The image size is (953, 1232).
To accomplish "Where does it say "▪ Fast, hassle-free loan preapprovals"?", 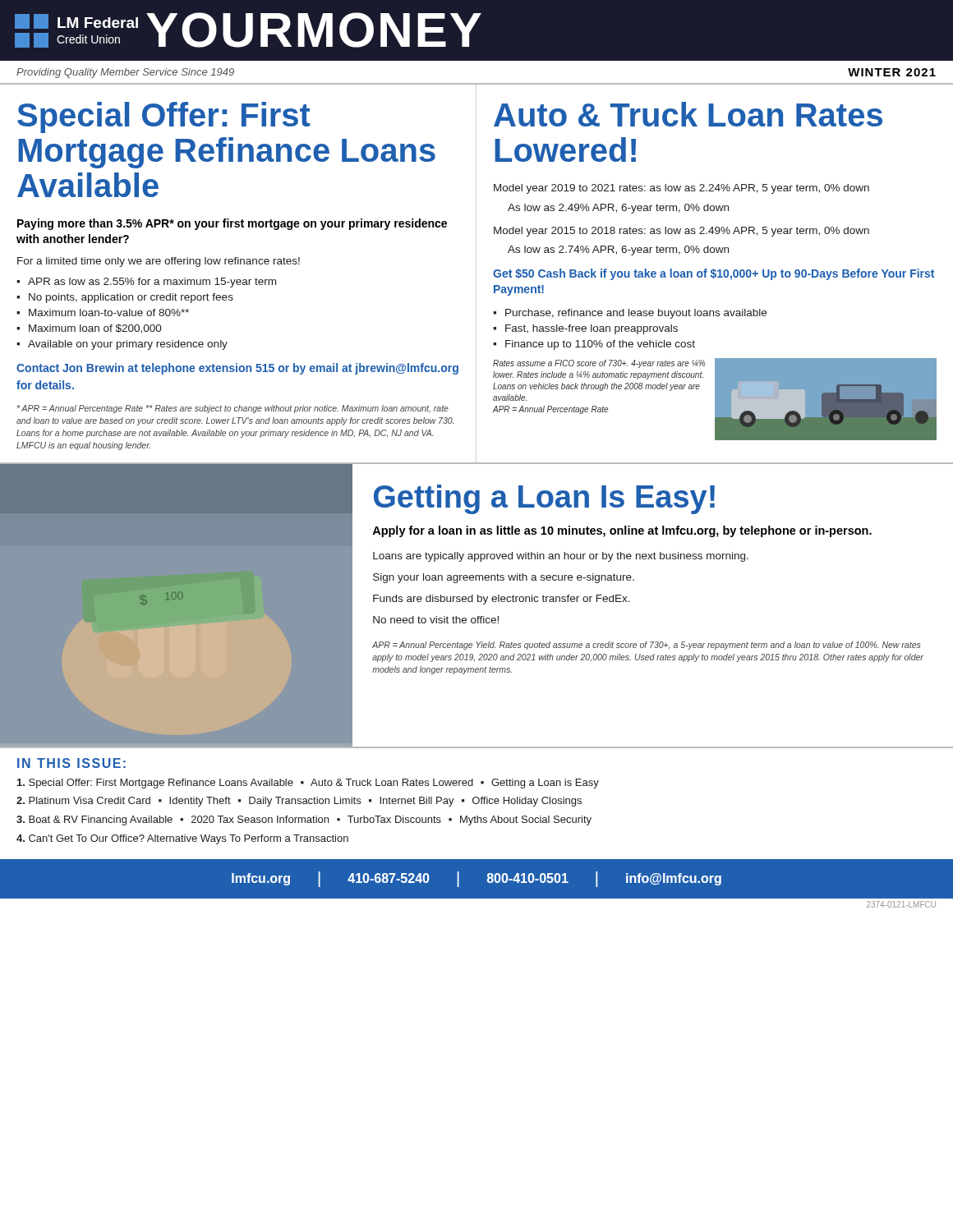I will pos(586,328).
